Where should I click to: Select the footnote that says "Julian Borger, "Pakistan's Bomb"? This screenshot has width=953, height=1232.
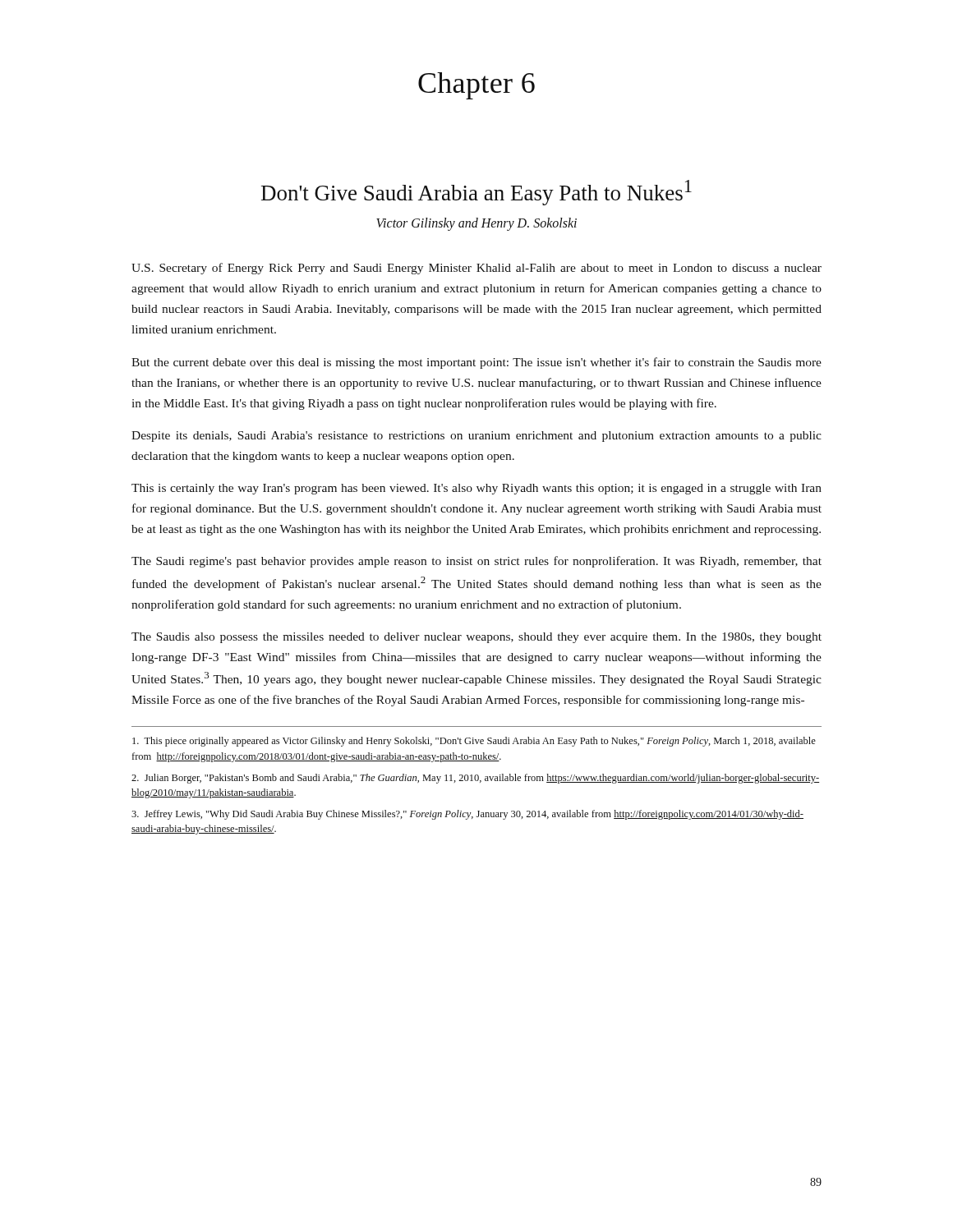click(475, 785)
